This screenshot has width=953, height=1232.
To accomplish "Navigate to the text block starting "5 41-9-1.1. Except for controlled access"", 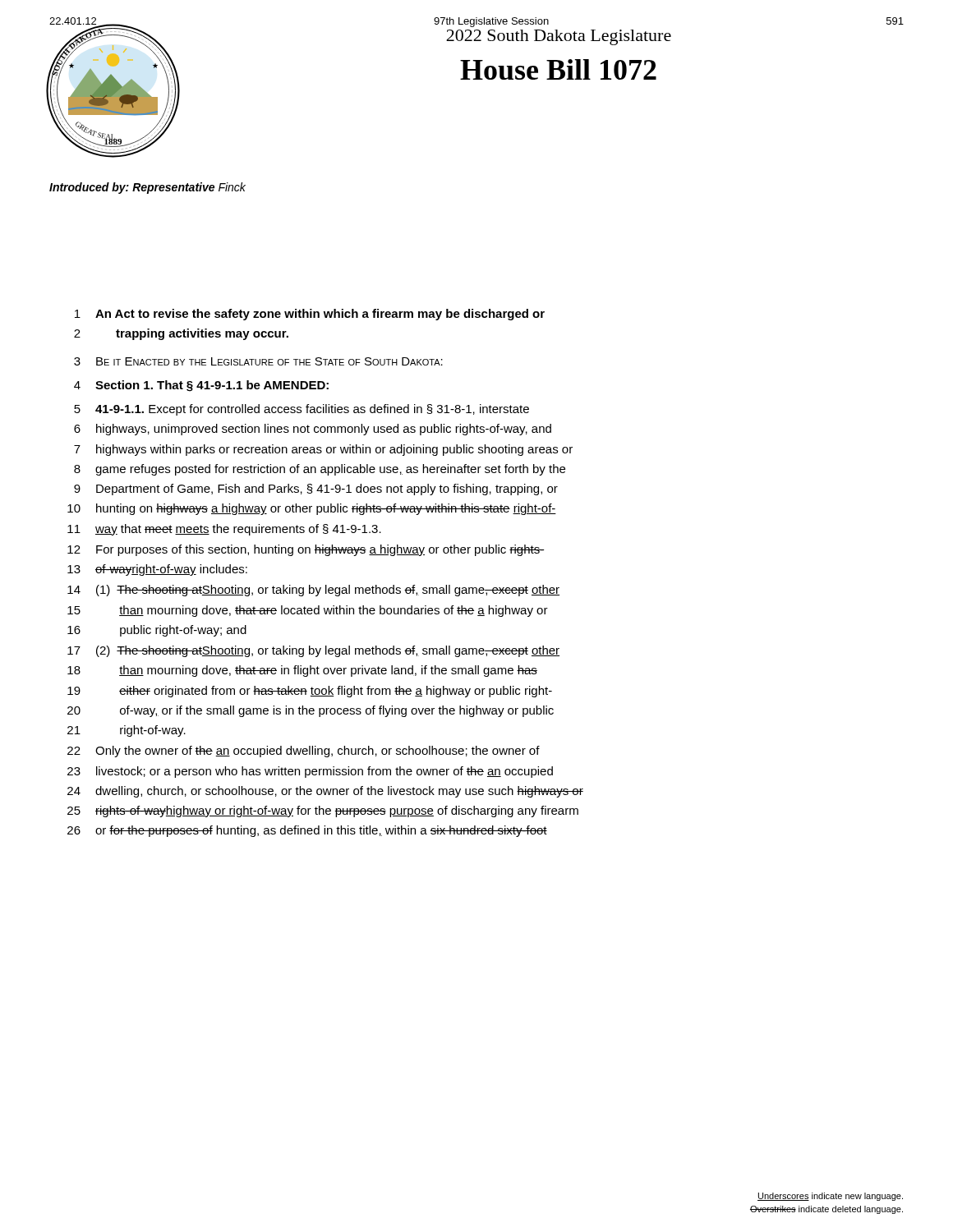I will 476,468.
